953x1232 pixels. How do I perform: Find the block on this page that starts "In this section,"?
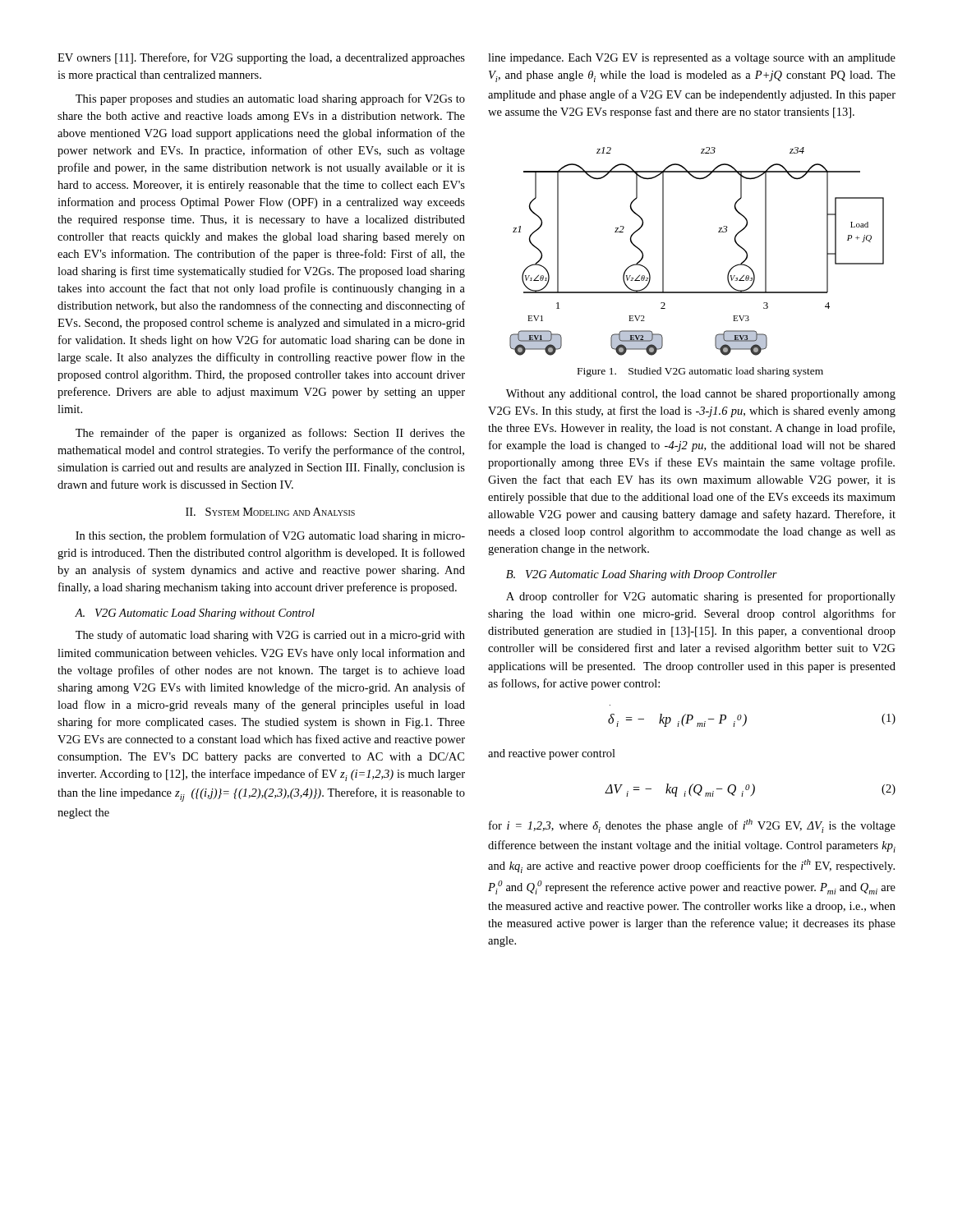pos(261,562)
